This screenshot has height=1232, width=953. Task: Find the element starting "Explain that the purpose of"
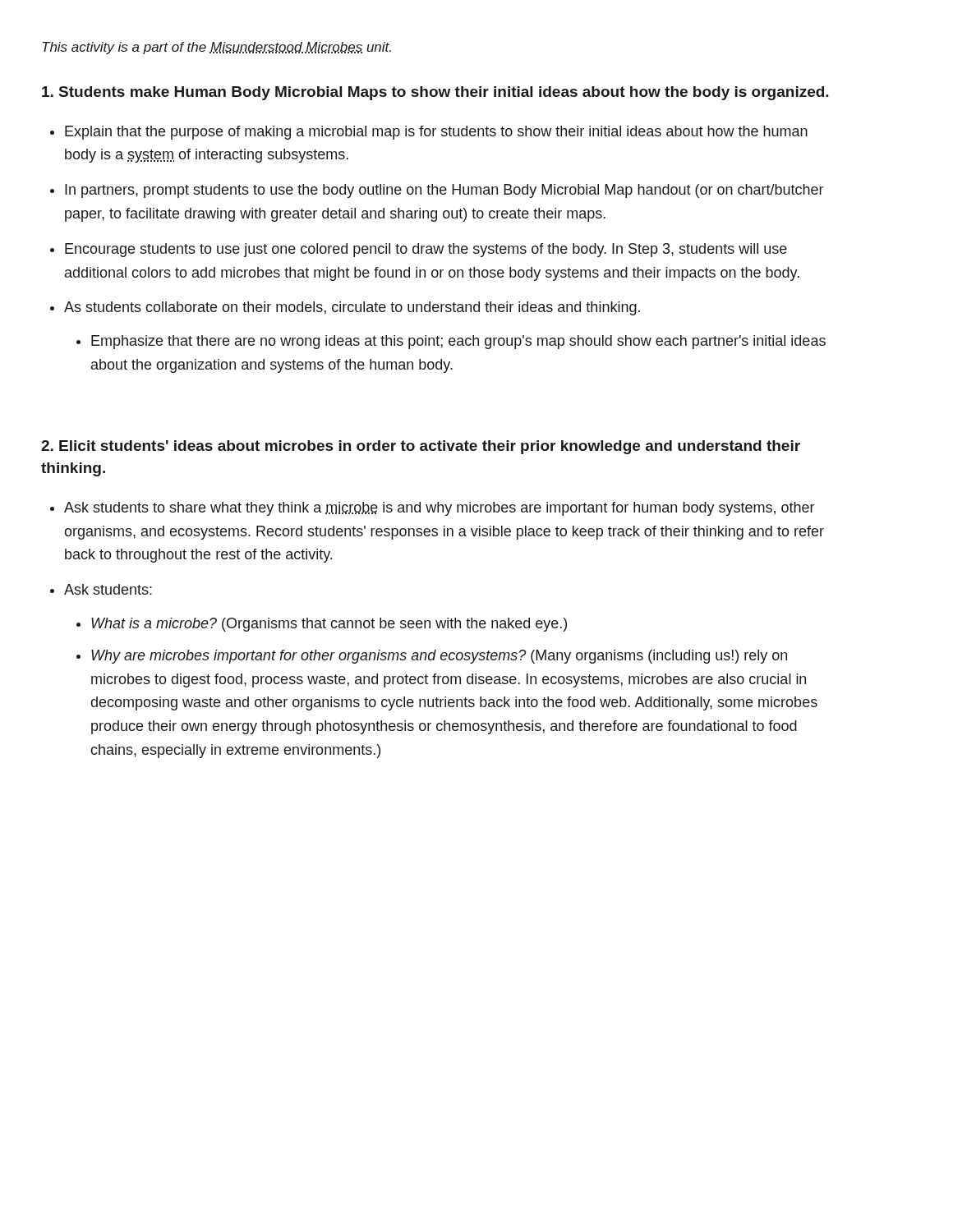click(435, 248)
